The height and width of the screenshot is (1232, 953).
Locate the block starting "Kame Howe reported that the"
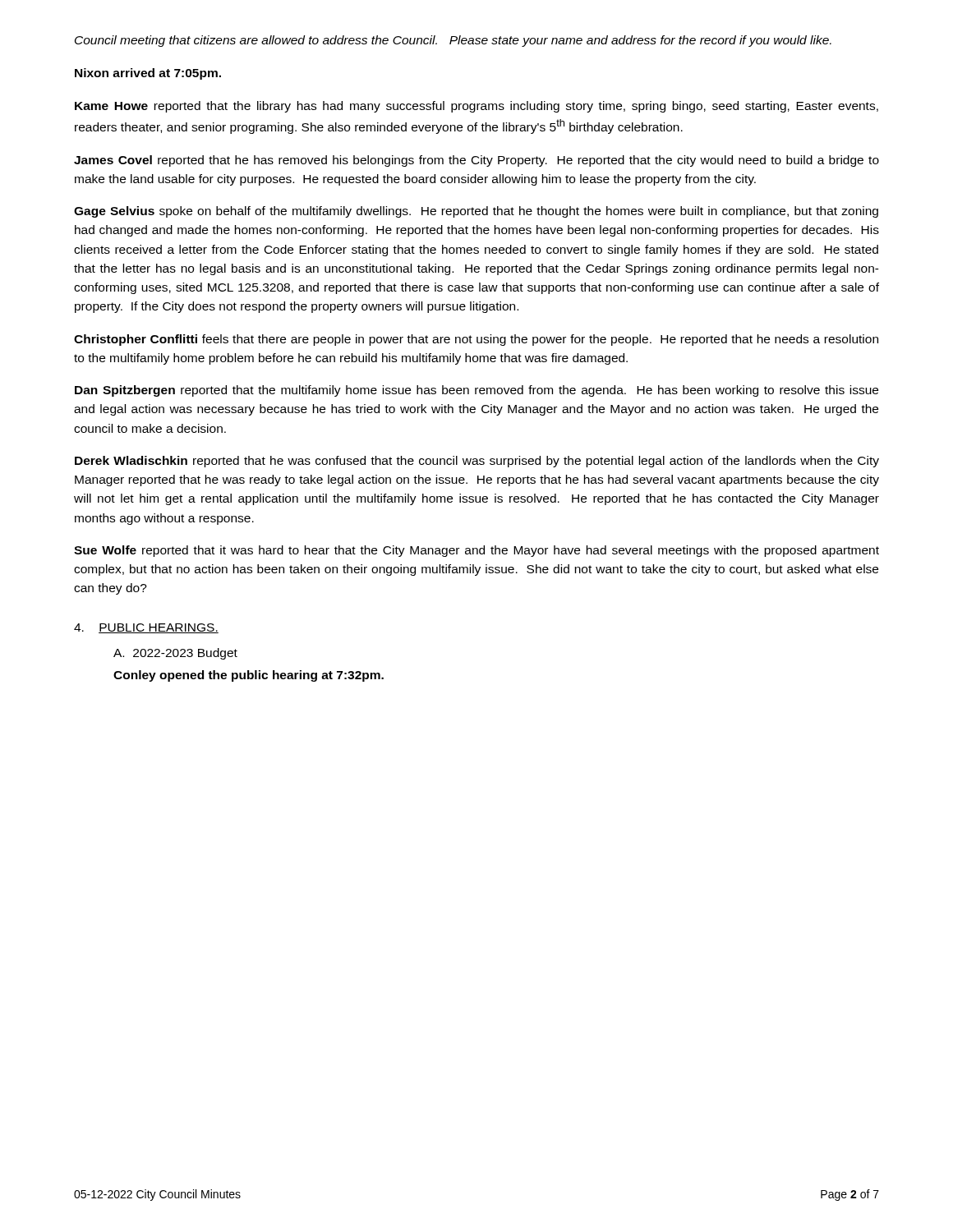point(476,116)
